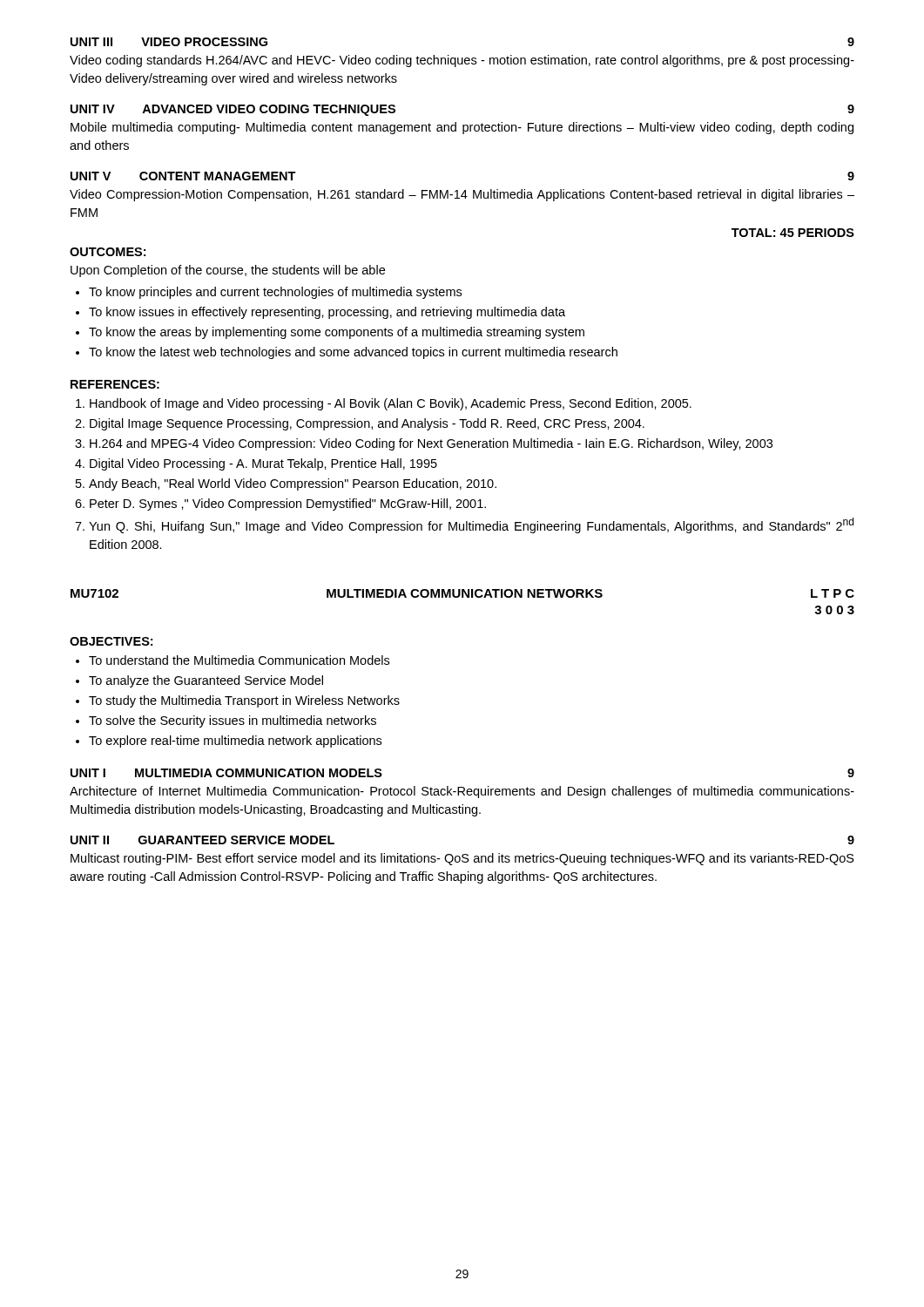
Task: Click on the element starting "Andy Beach, "Real World"
Action: click(x=293, y=484)
